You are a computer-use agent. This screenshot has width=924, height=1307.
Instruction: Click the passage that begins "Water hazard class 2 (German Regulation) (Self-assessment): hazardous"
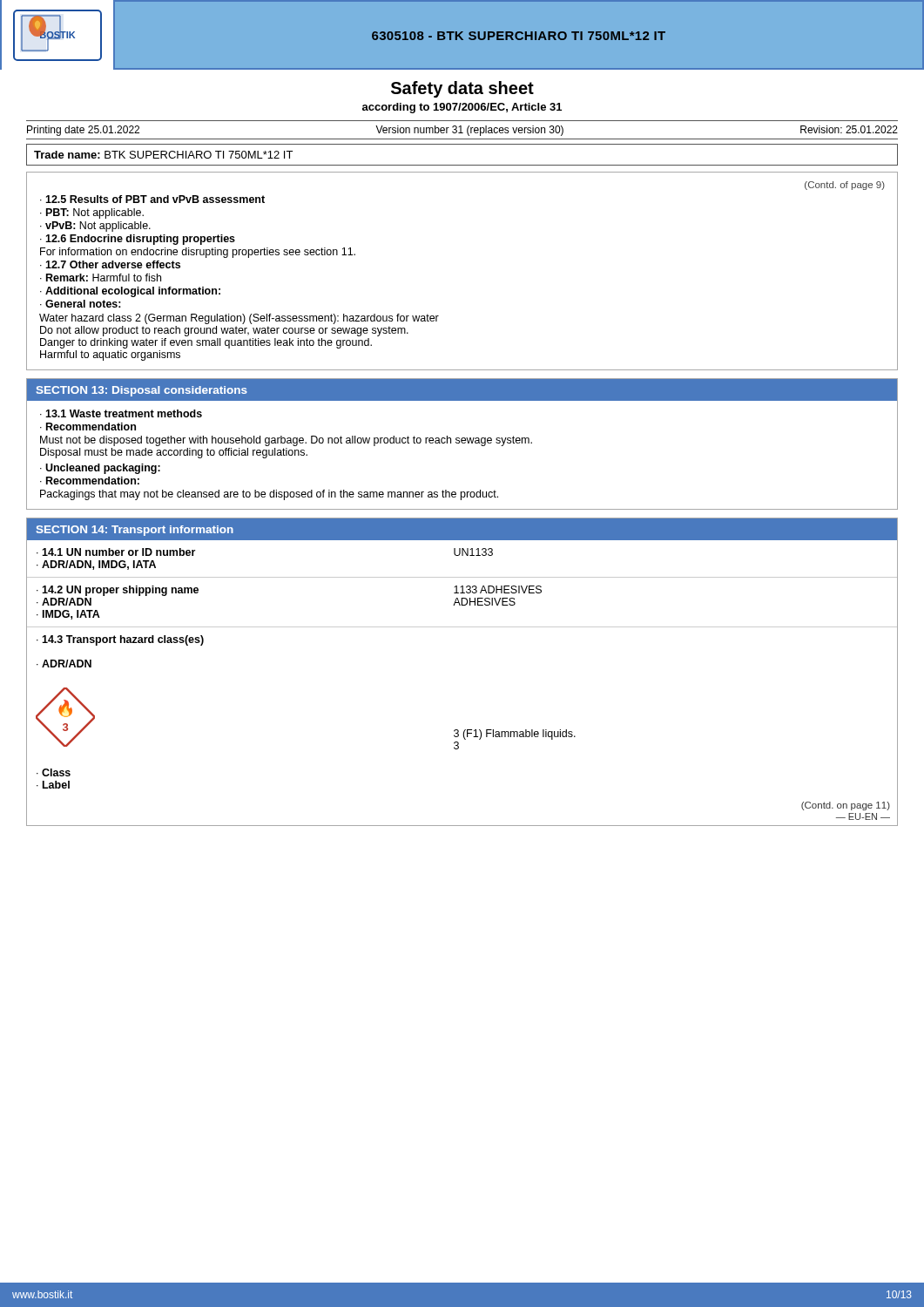(239, 336)
